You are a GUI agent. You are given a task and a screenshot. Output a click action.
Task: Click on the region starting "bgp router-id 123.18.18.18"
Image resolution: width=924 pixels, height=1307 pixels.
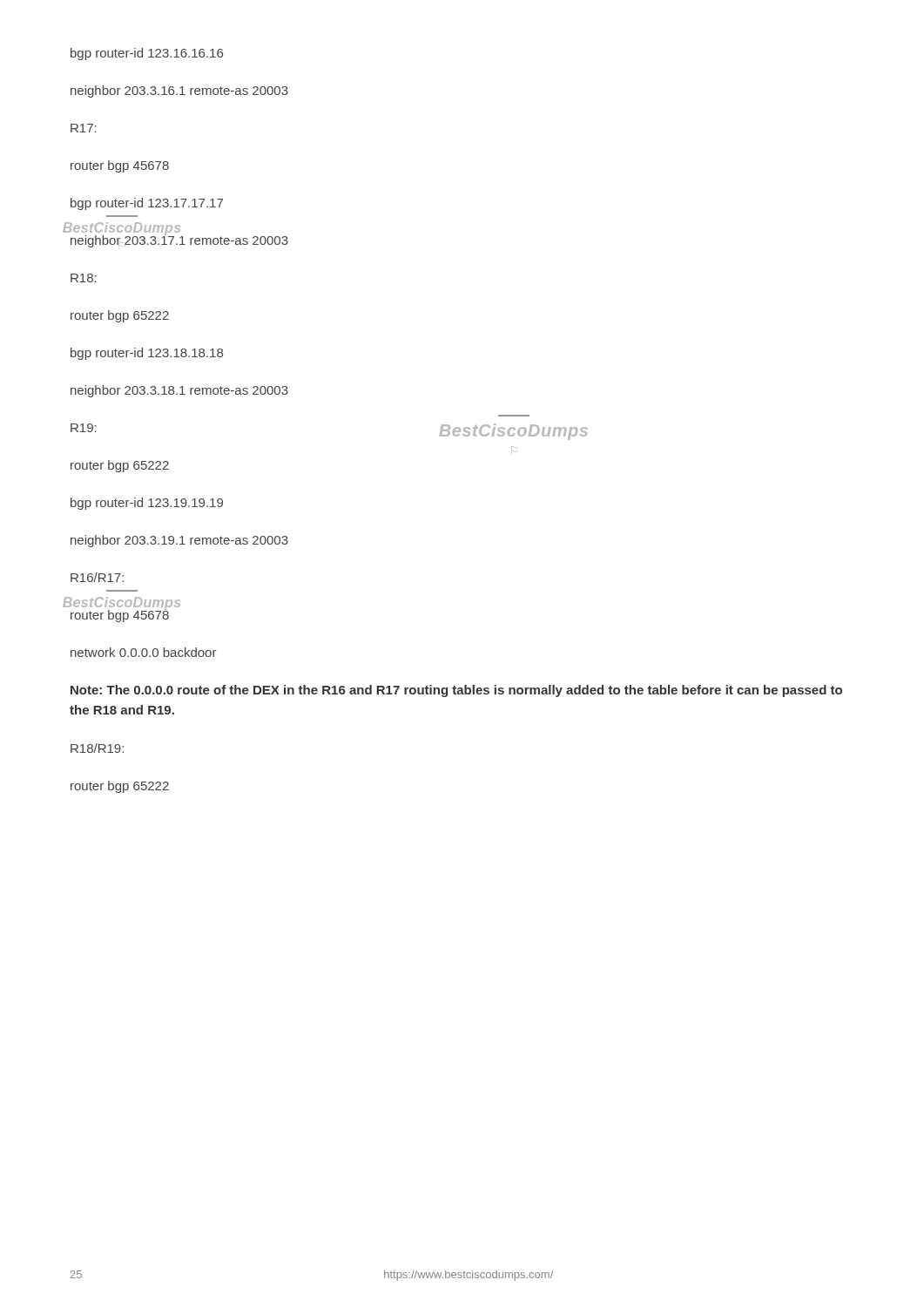[147, 352]
